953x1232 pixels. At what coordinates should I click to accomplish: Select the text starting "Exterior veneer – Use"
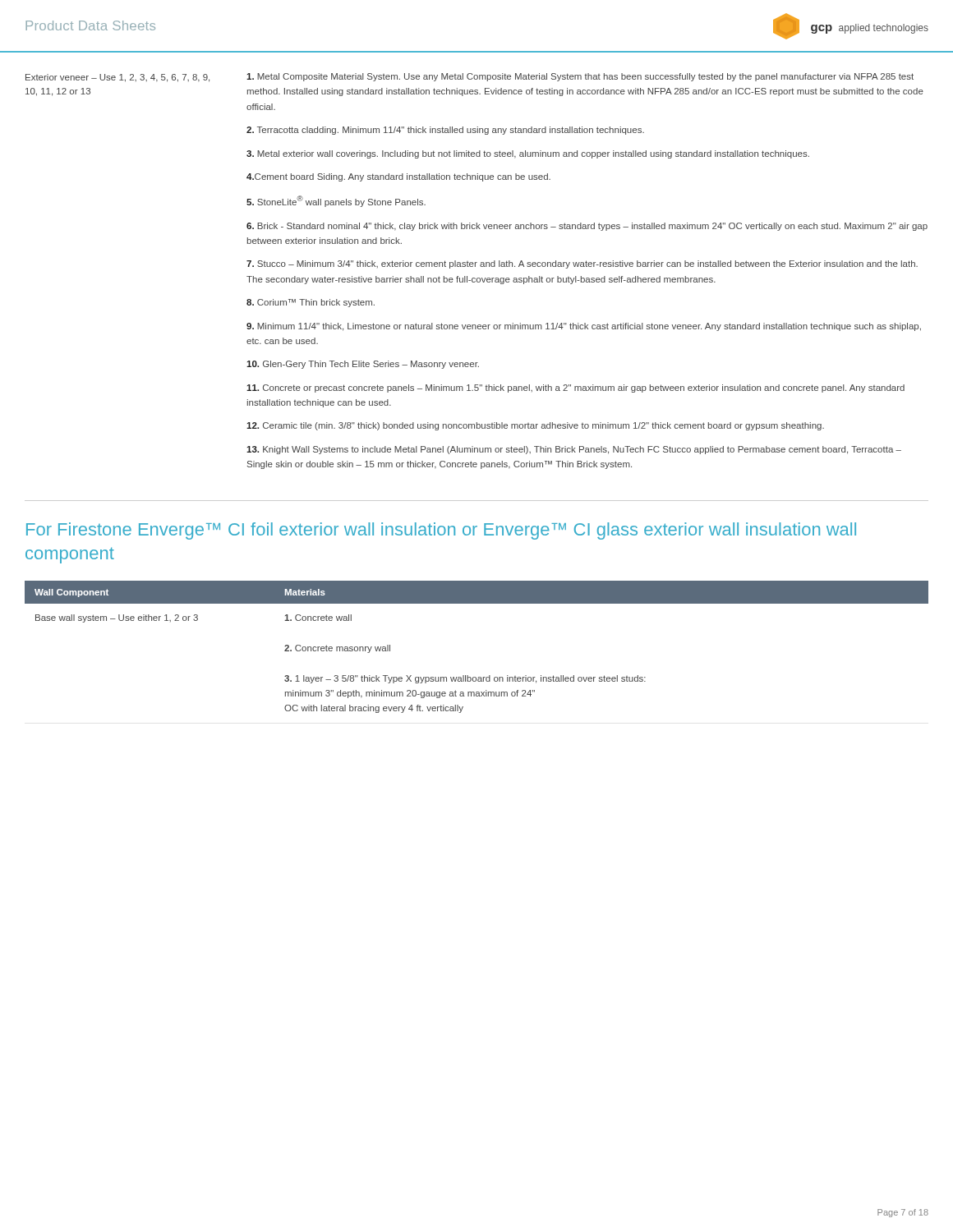(x=118, y=84)
